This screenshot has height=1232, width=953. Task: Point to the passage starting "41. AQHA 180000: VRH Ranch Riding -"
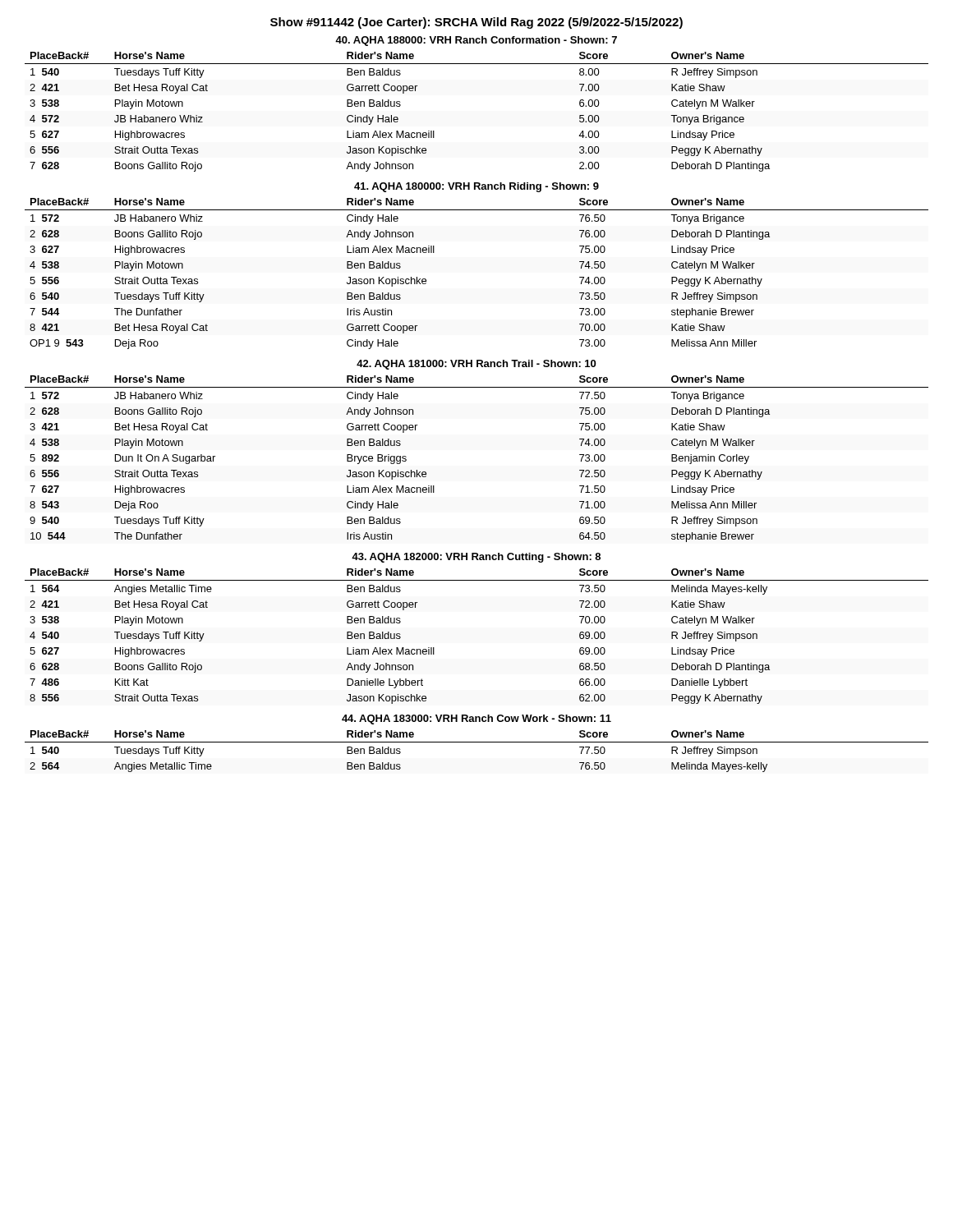(x=476, y=186)
